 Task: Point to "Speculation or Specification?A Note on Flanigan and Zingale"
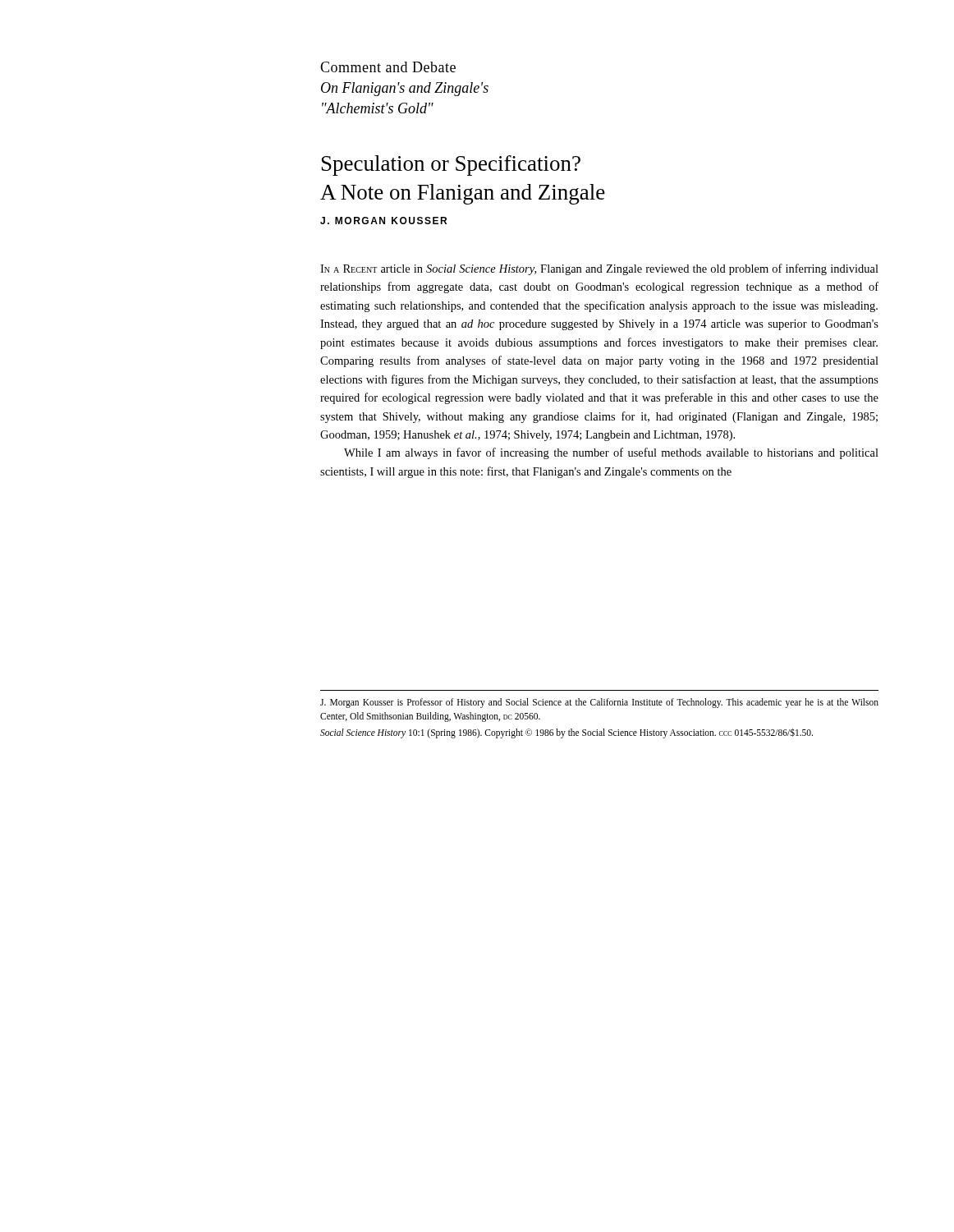coord(599,178)
